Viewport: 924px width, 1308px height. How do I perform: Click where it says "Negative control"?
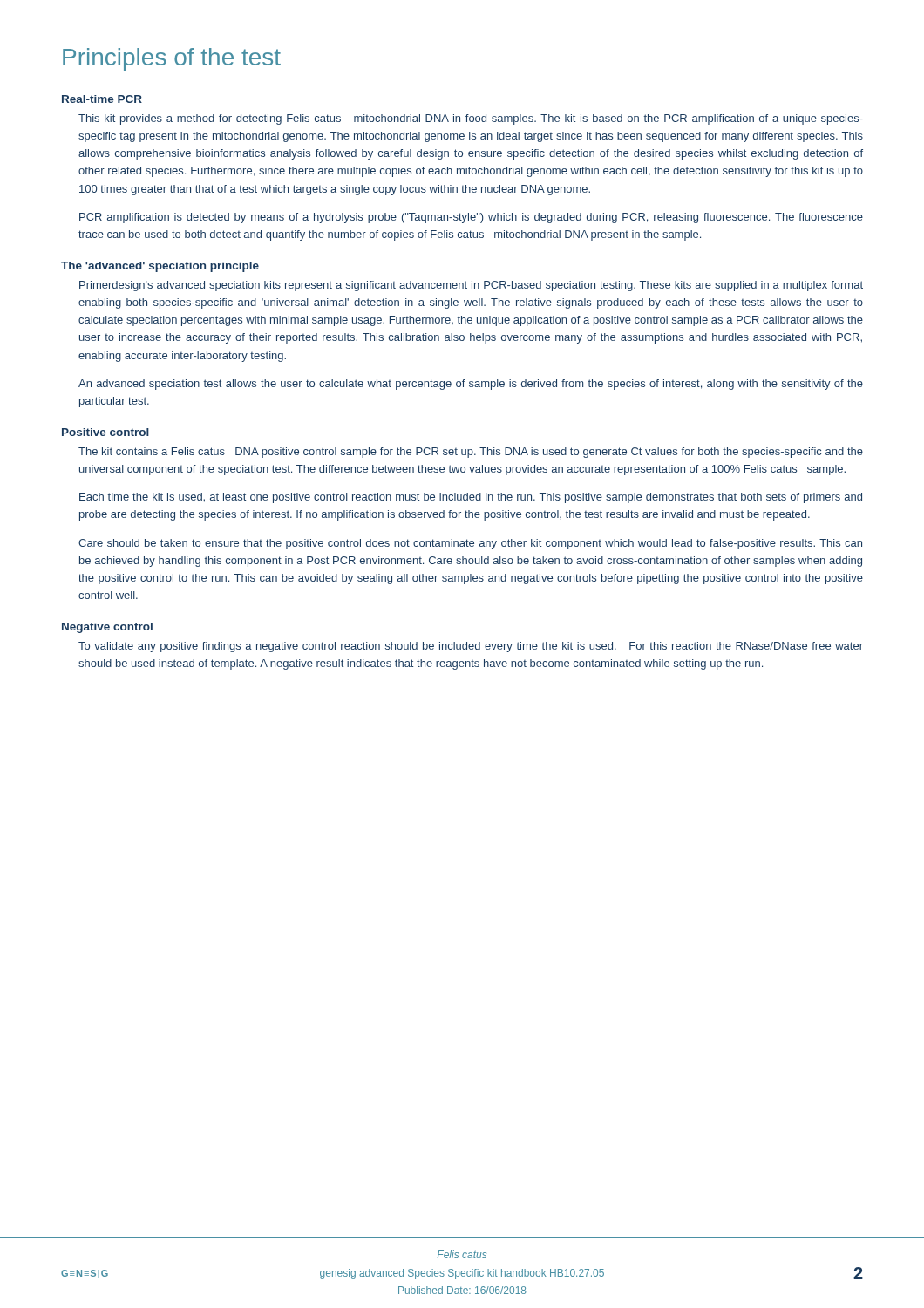pos(107,627)
